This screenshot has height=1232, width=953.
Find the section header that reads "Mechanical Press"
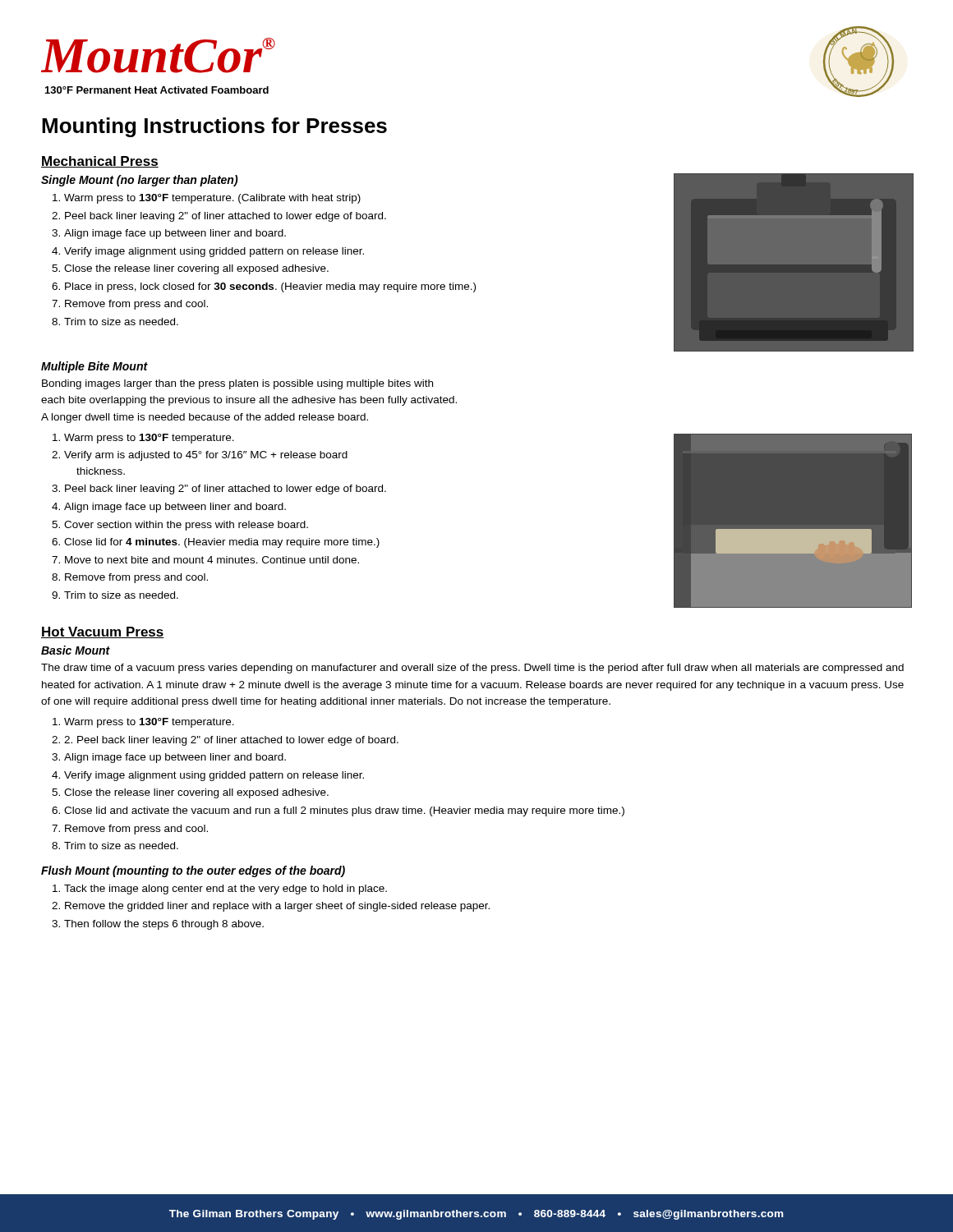(x=100, y=161)
